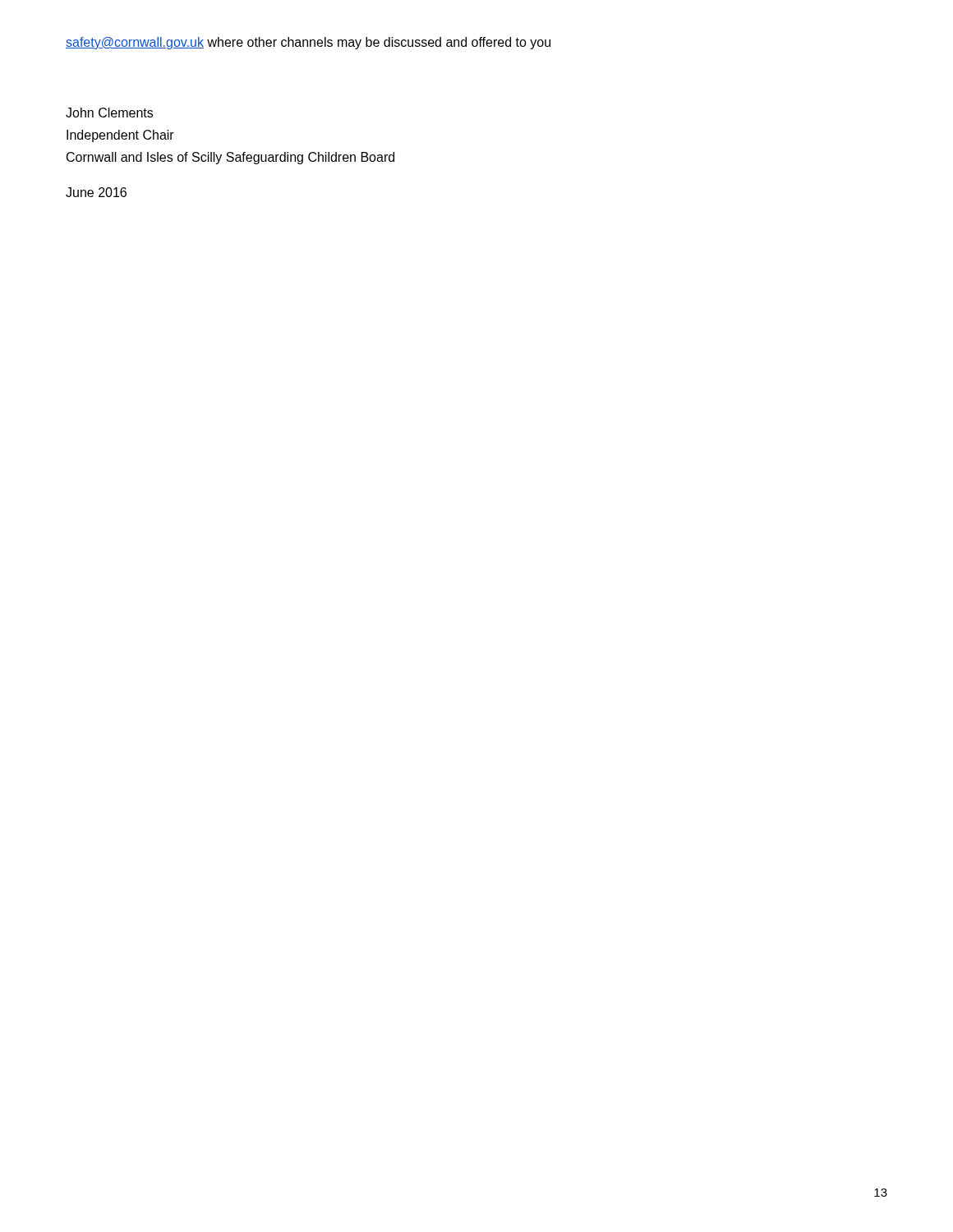The width and height of the screenshot is (953, 1232).
Task: Select the text block with the text "safety@cornwall.gov.uk where other channels may be"
Action: pos(309,42)
